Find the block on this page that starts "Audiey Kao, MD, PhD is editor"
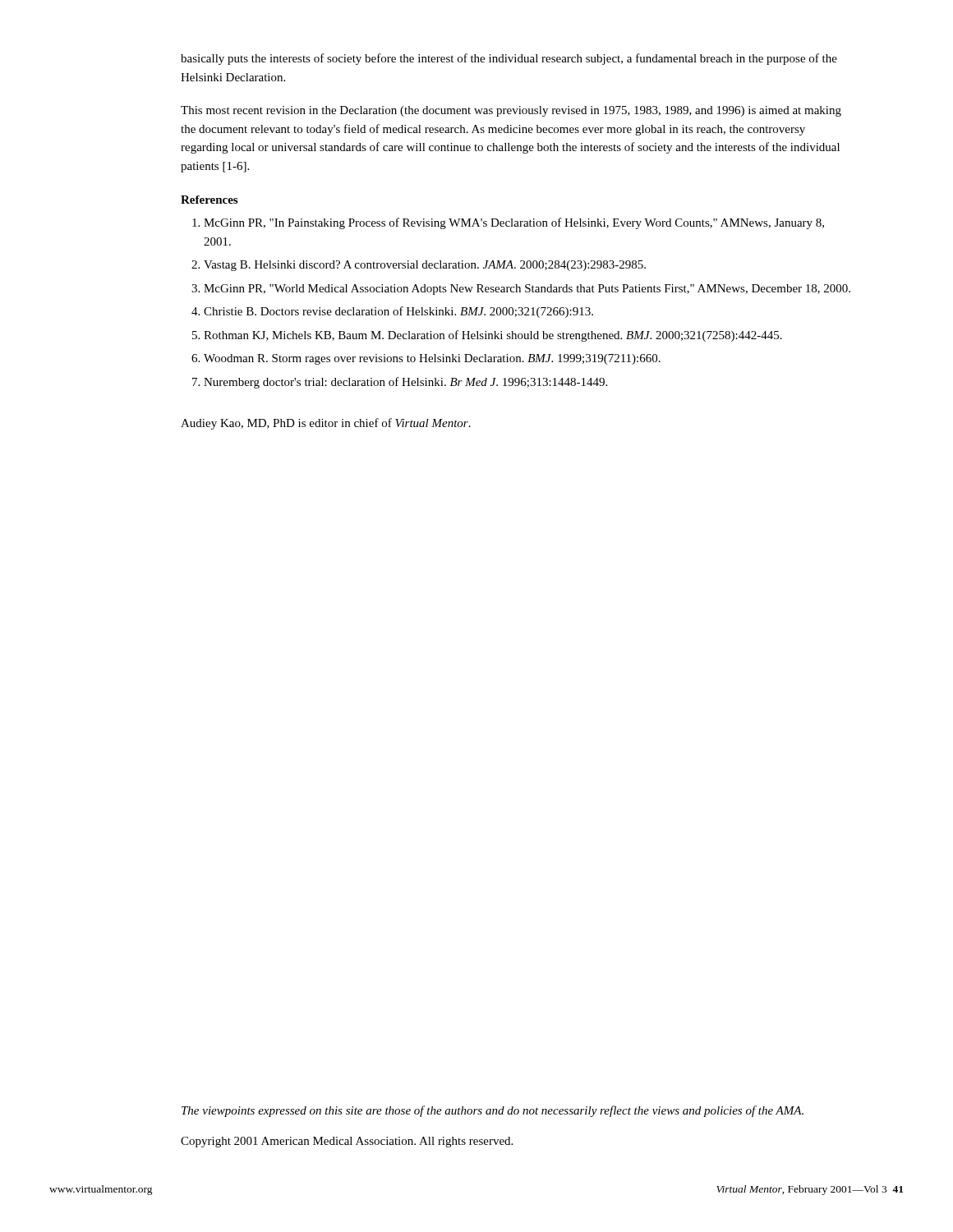Image resolution: width=953 pixels, height=1232 pixels. (x=326, y=423)
